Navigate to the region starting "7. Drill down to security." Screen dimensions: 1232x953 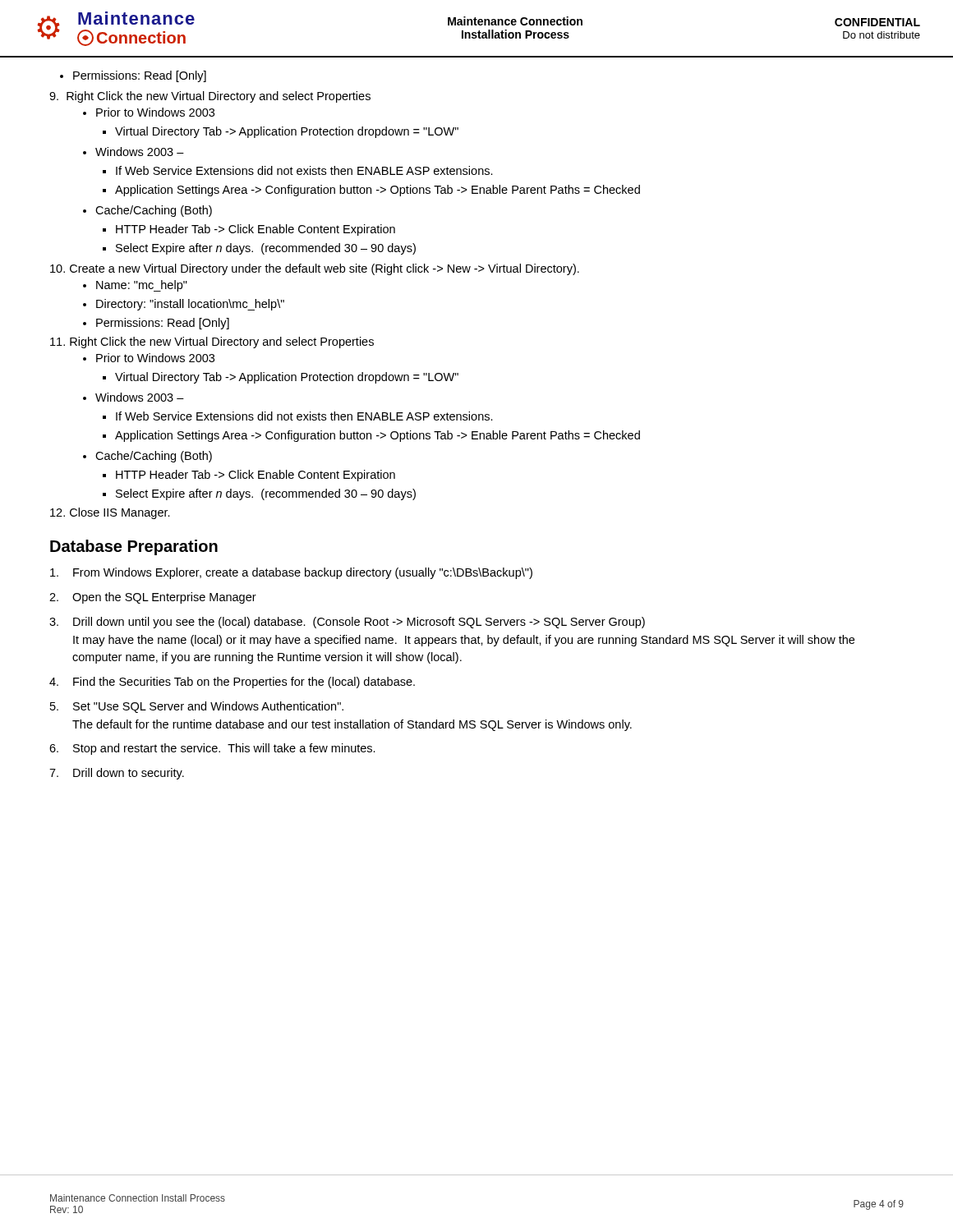click(117, 774)
